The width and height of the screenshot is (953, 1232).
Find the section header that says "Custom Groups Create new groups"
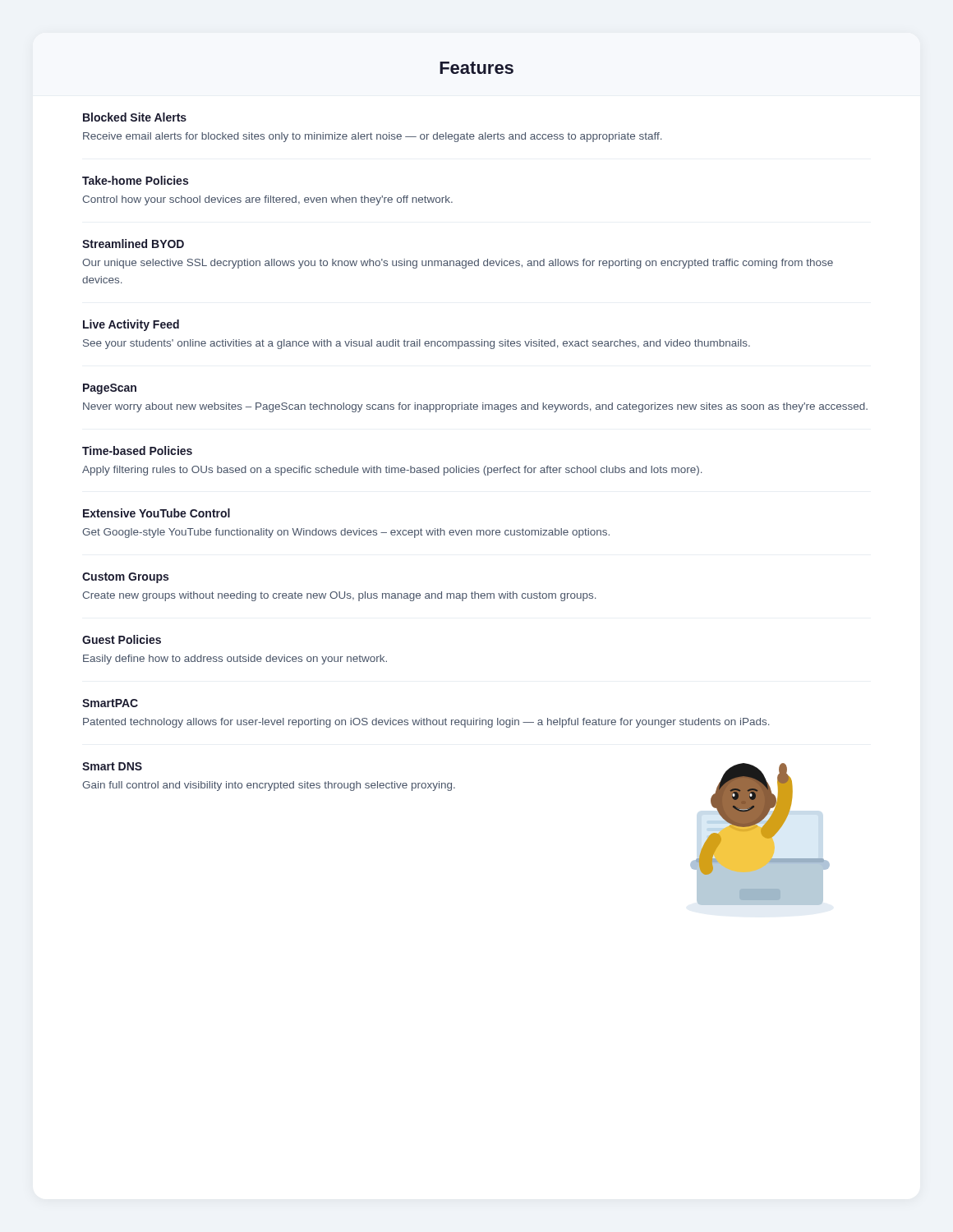click(476, 588)
